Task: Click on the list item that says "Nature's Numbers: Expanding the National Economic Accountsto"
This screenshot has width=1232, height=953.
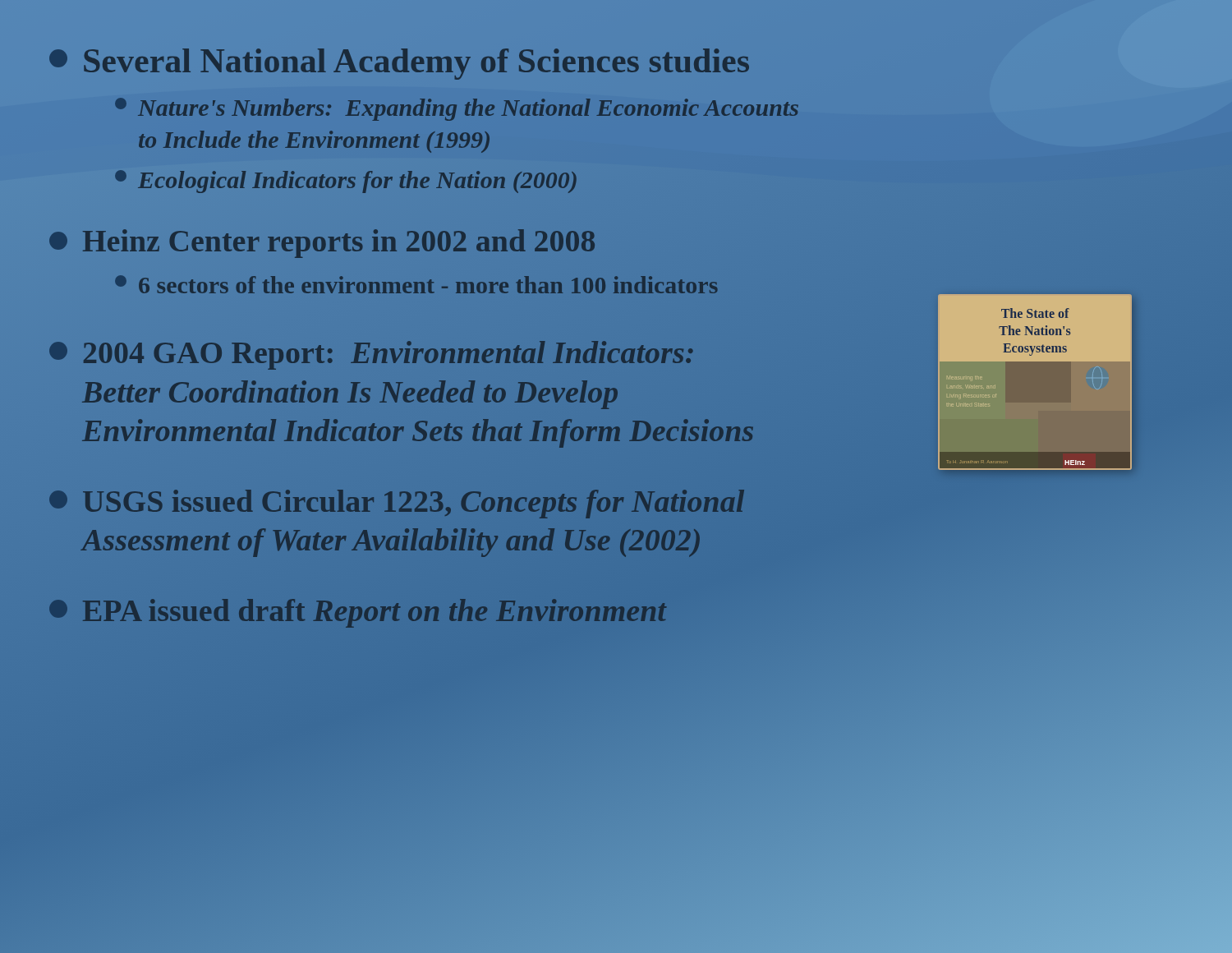Action: (457, 123)
